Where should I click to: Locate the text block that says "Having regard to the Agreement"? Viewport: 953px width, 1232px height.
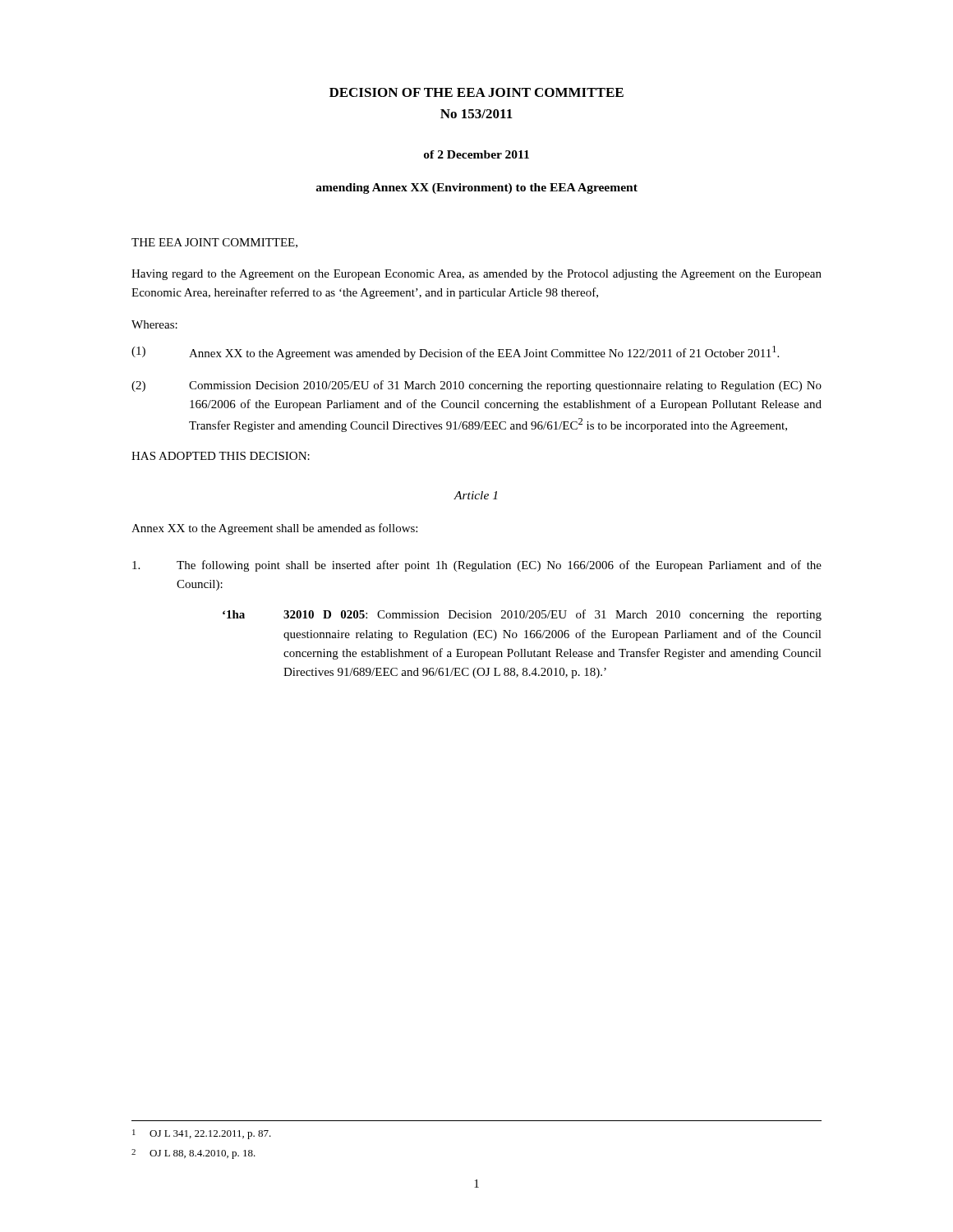476,283
